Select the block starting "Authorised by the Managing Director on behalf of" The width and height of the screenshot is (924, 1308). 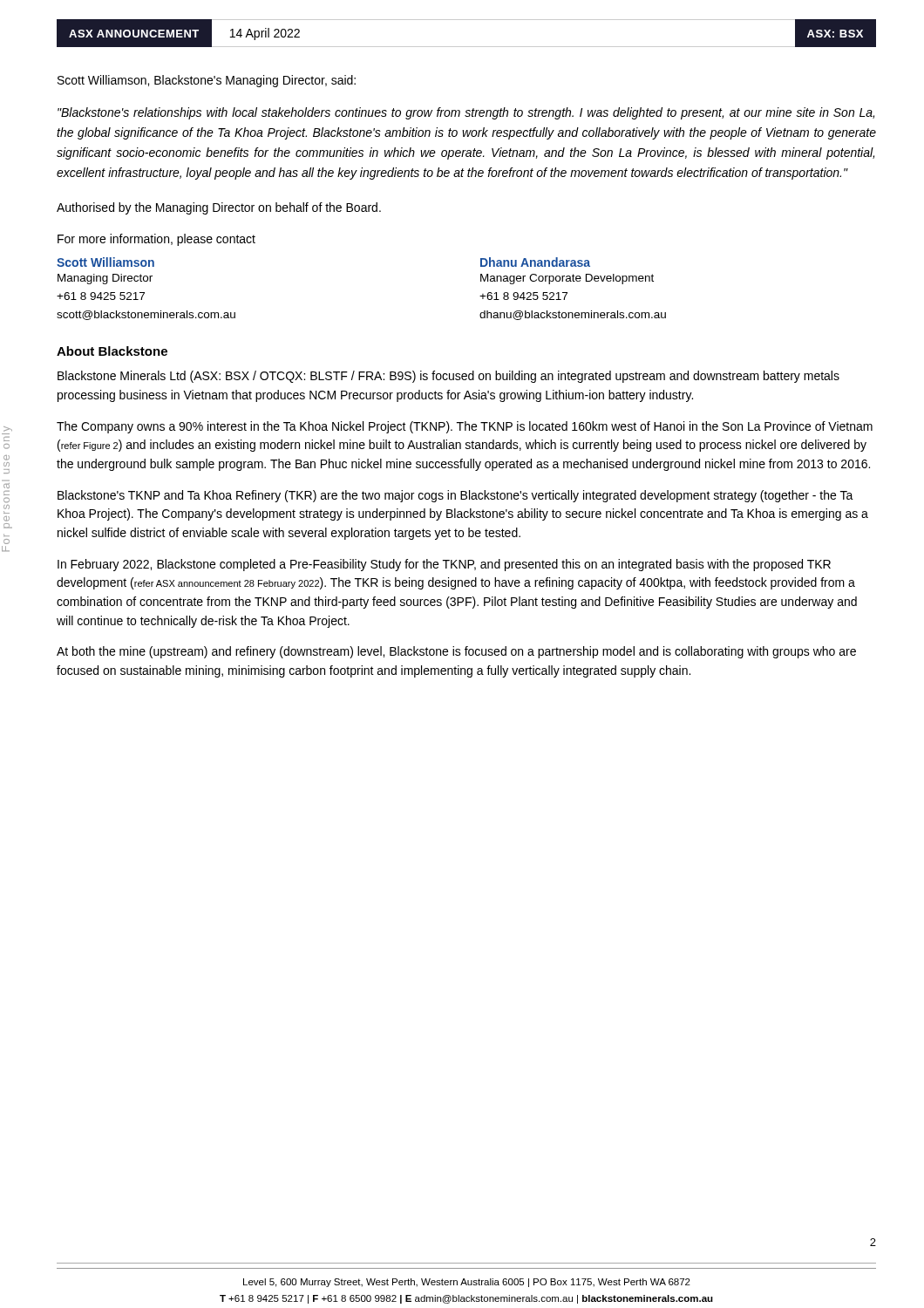tap(219, 208)
